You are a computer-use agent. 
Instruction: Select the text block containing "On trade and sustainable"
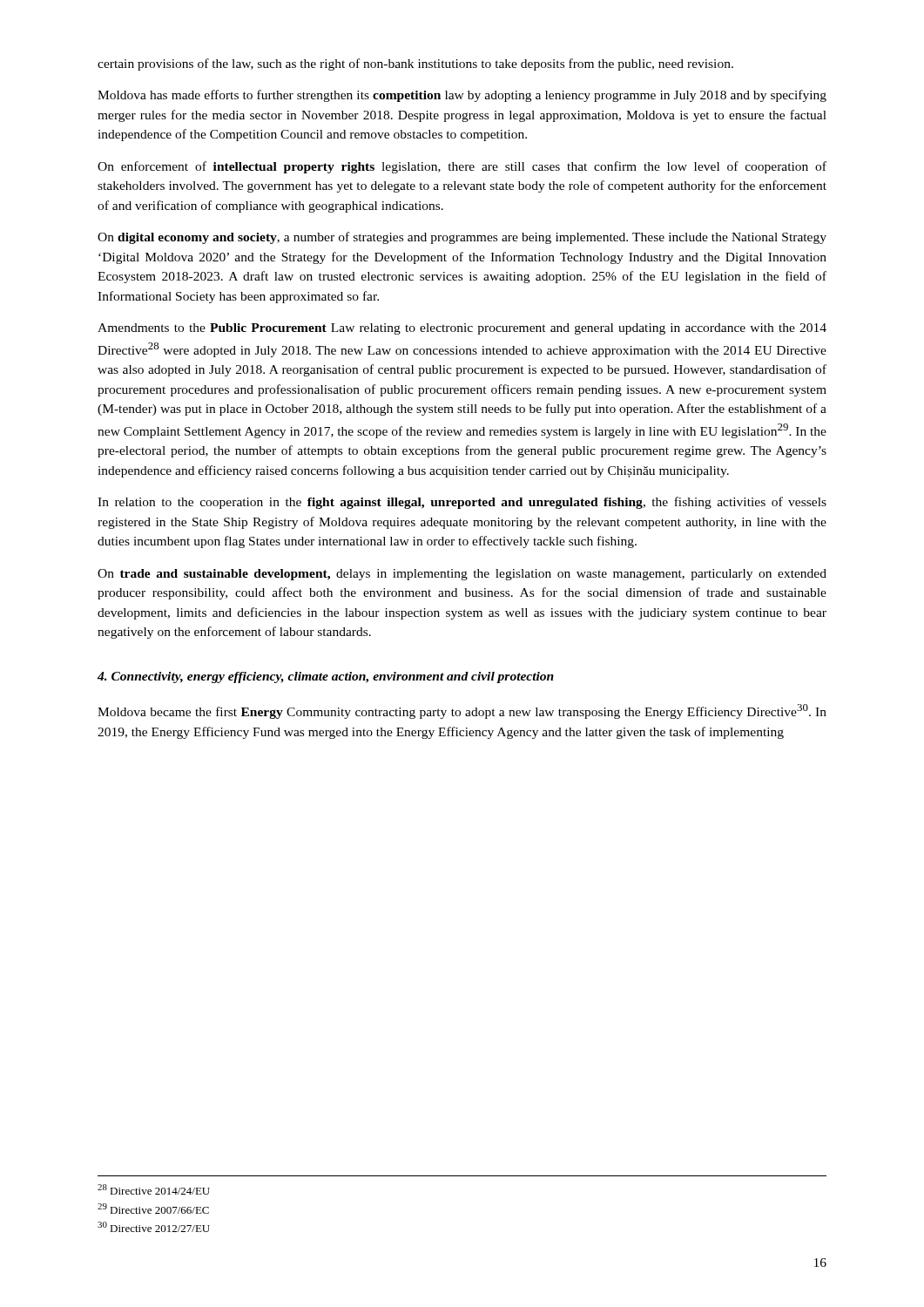[x=462, y=603]
